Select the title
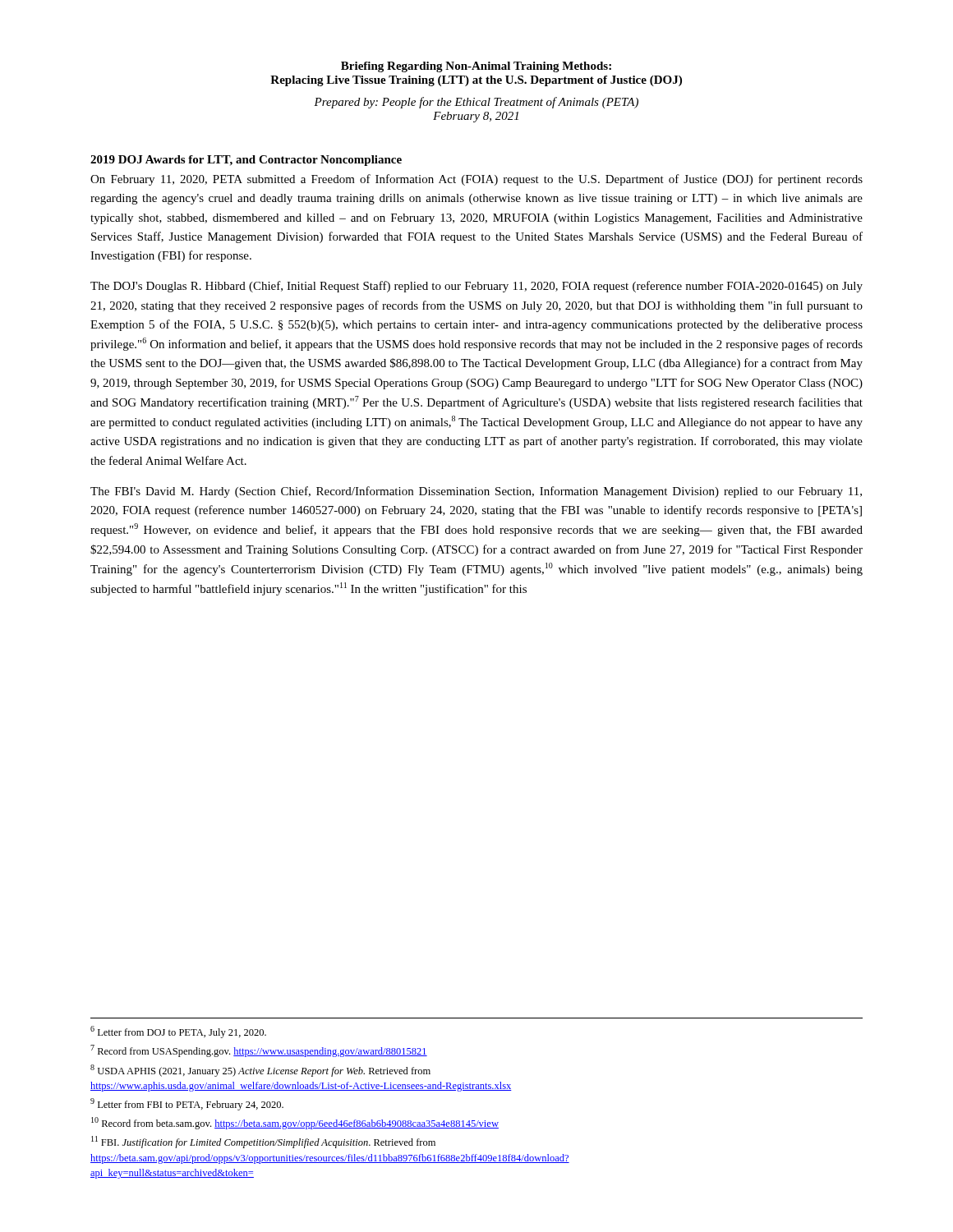953x1232 pixels. pos(476,73)
